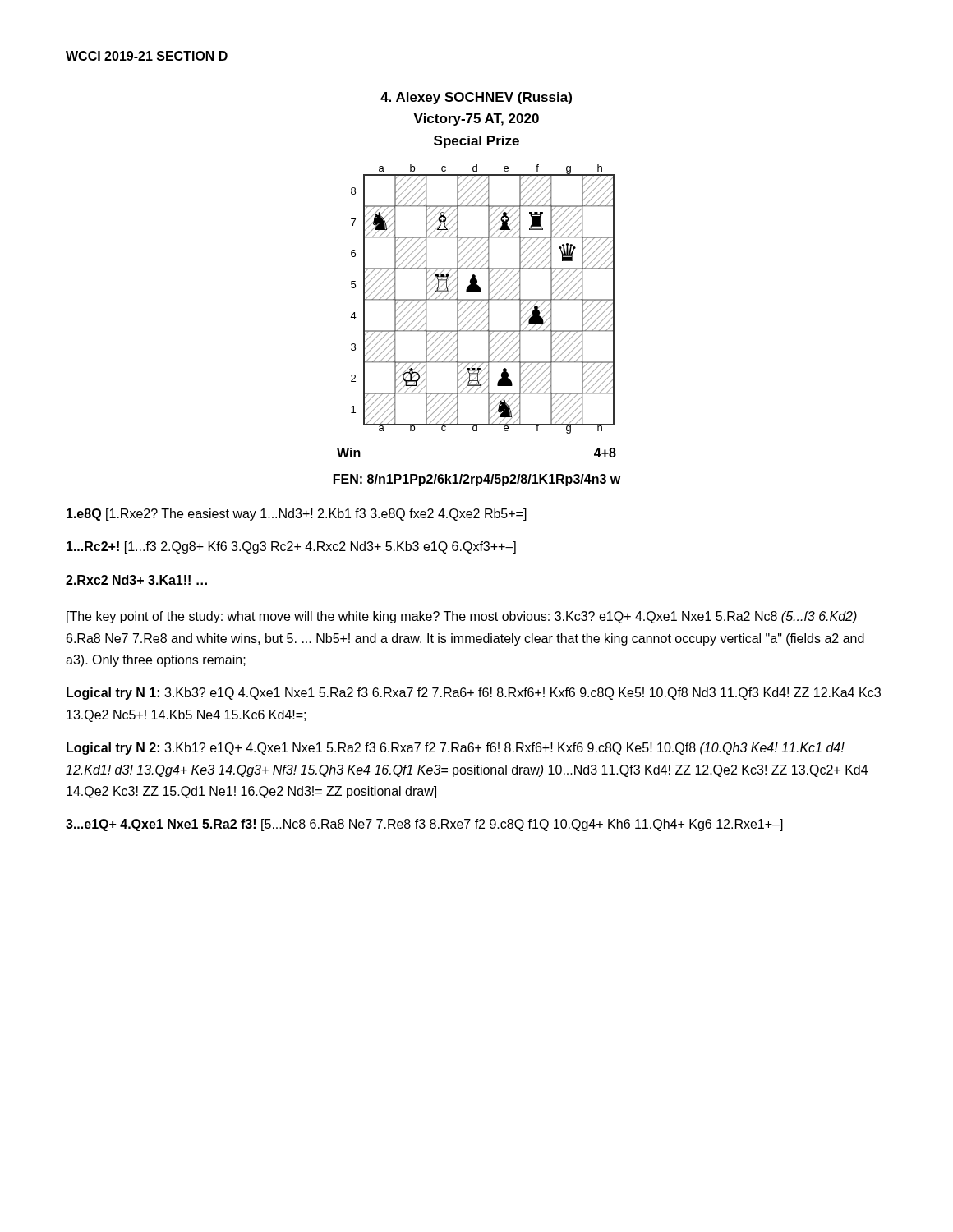Select the text block containing "[The key point"
953x1232 pixels.
click(x=465, y=638)
